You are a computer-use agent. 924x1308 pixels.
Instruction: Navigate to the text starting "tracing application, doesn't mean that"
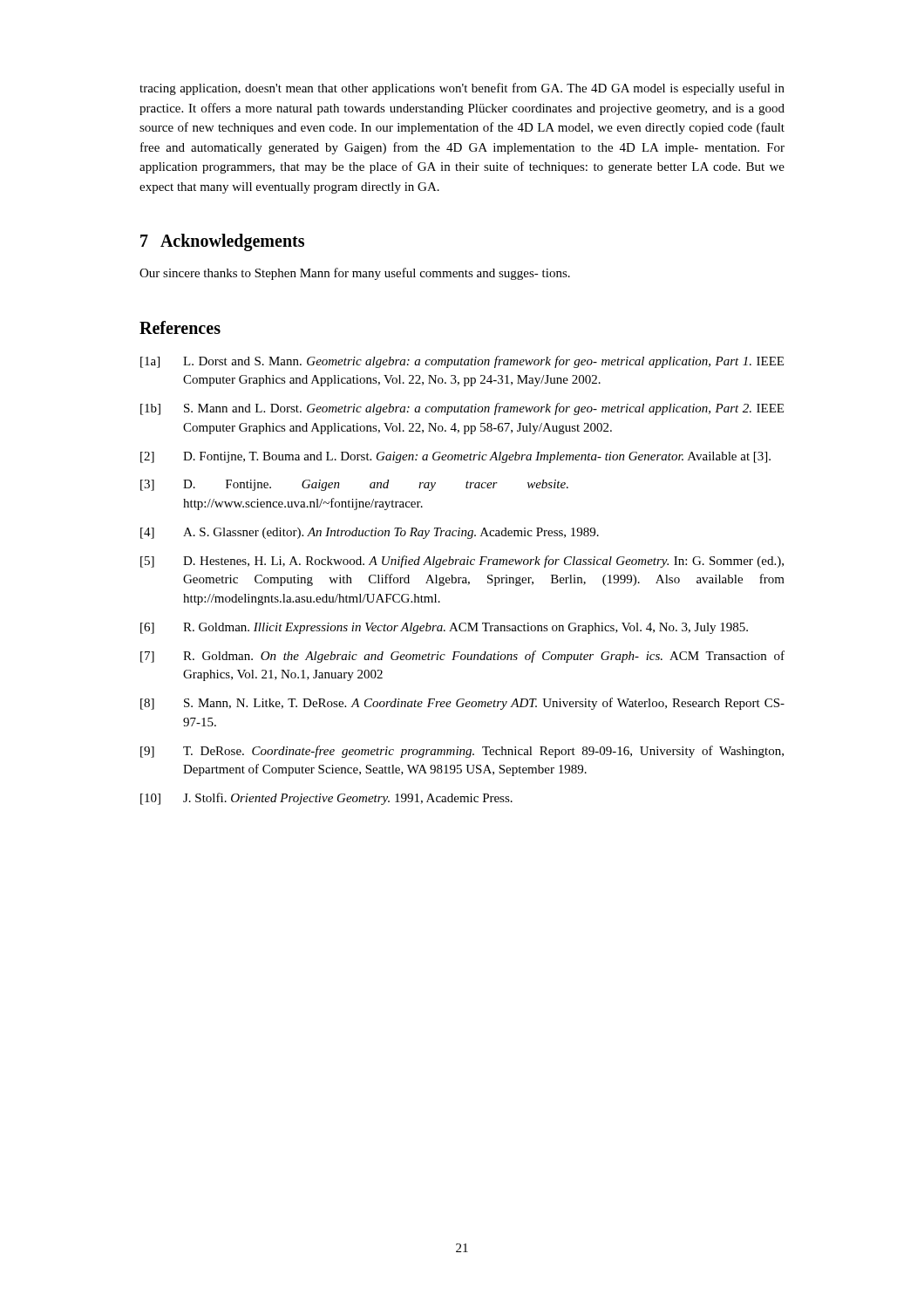pos(462,137)
